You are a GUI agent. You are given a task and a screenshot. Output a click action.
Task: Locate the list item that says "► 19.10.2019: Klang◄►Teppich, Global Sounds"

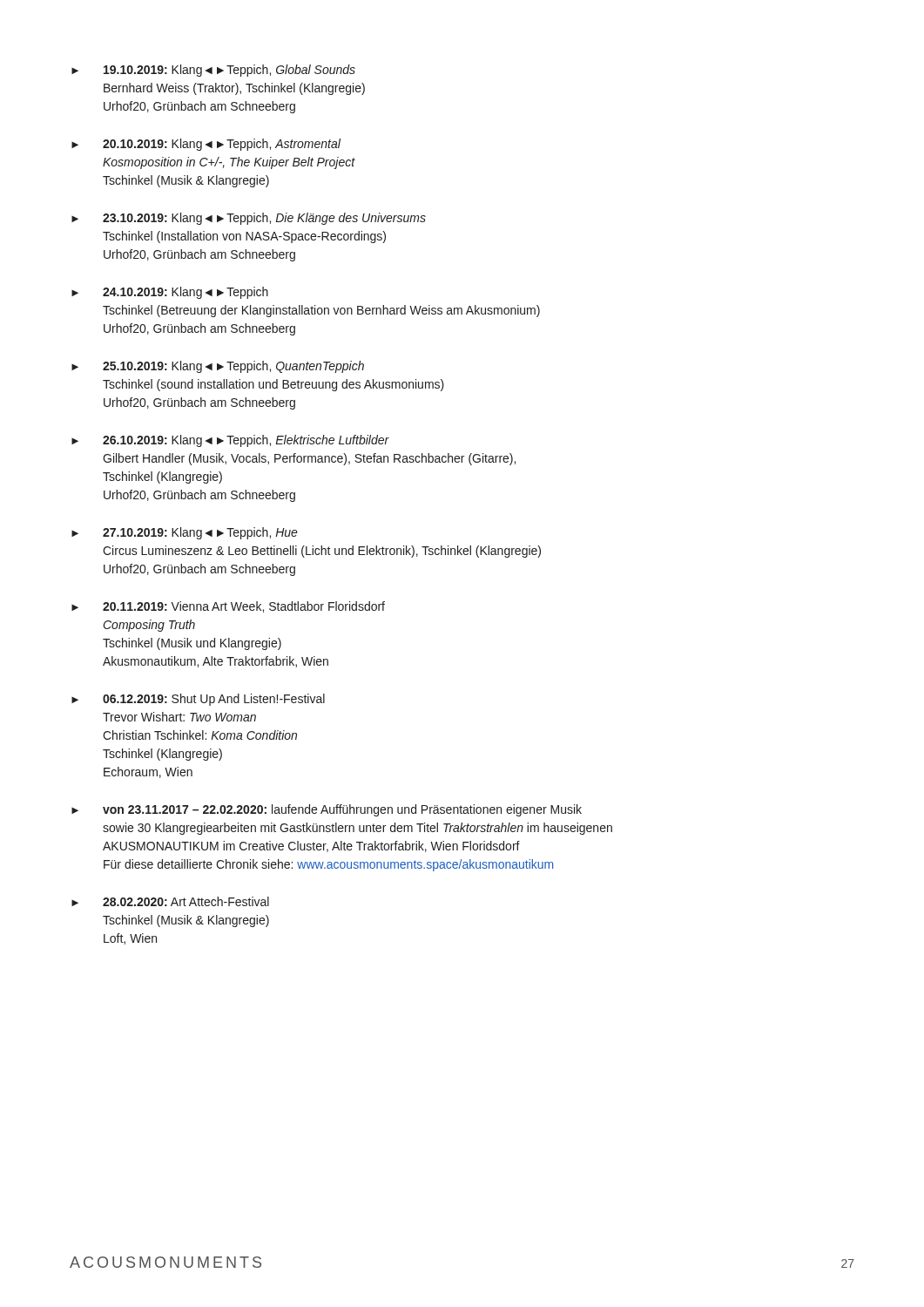coord(213,71)
